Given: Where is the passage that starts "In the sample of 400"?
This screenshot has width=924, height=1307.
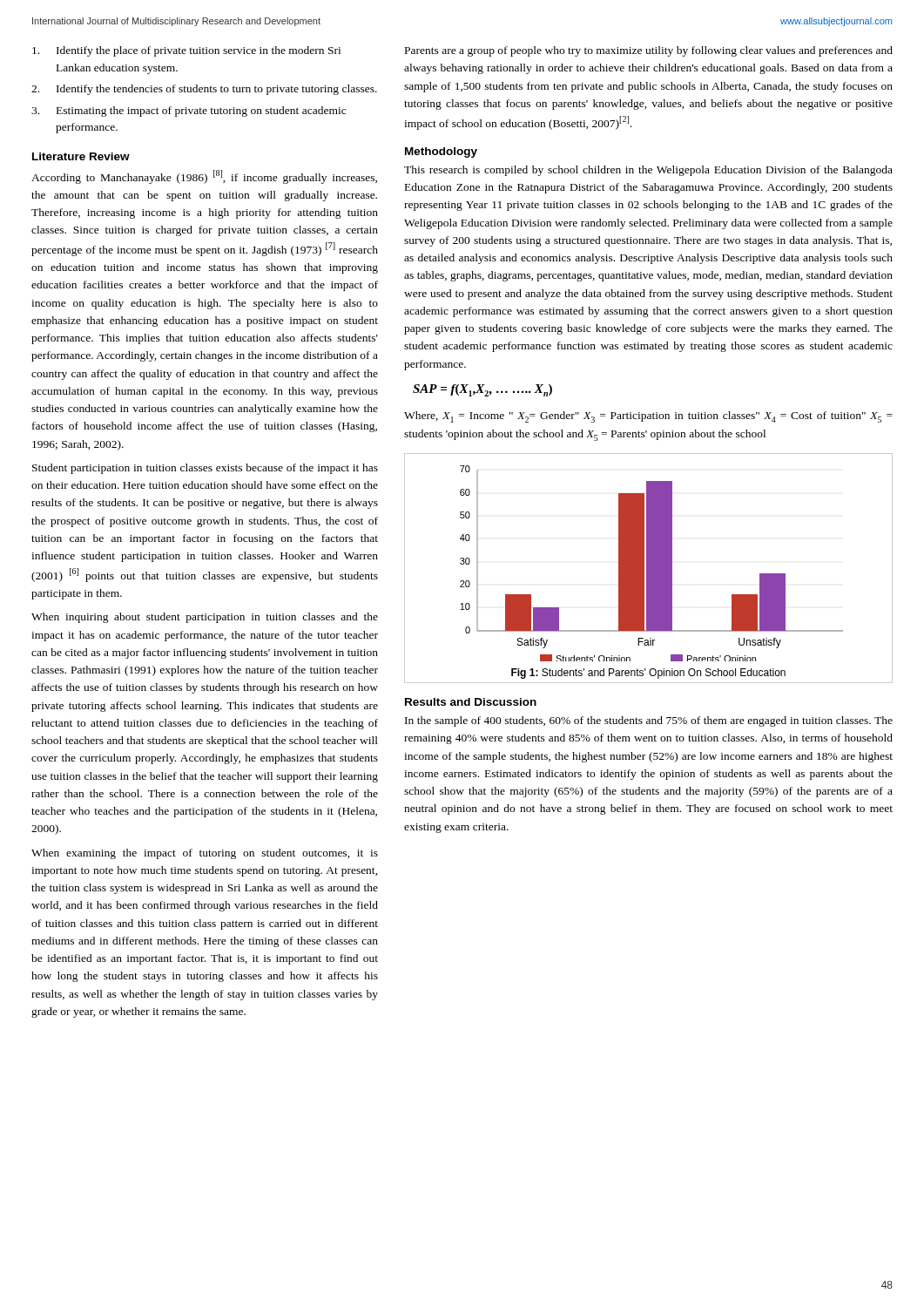Looking at the screenshot, I should (648, 773).
